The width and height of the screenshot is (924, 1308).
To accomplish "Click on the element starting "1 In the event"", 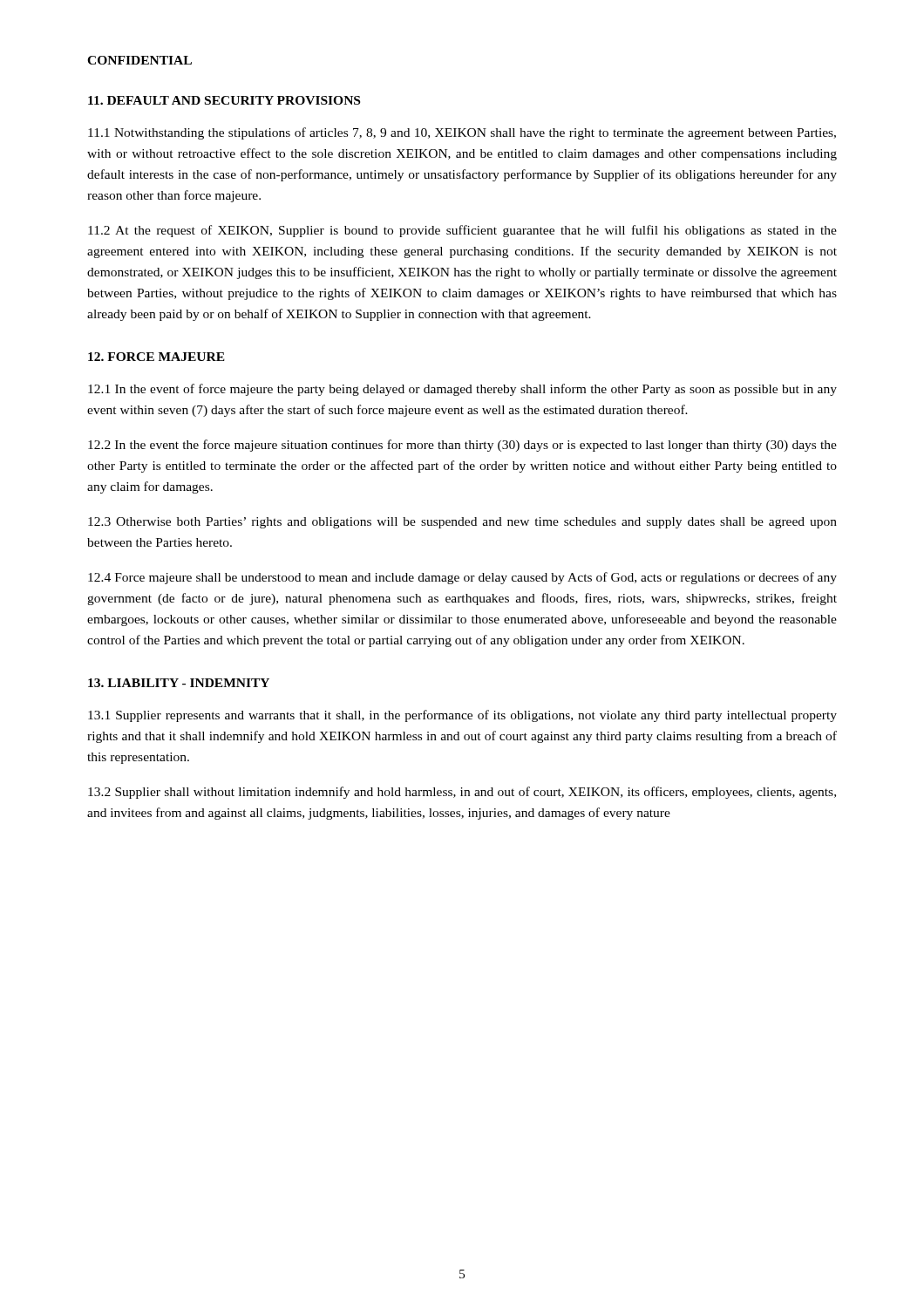I will pyautogui.click(x=462, y=399).
